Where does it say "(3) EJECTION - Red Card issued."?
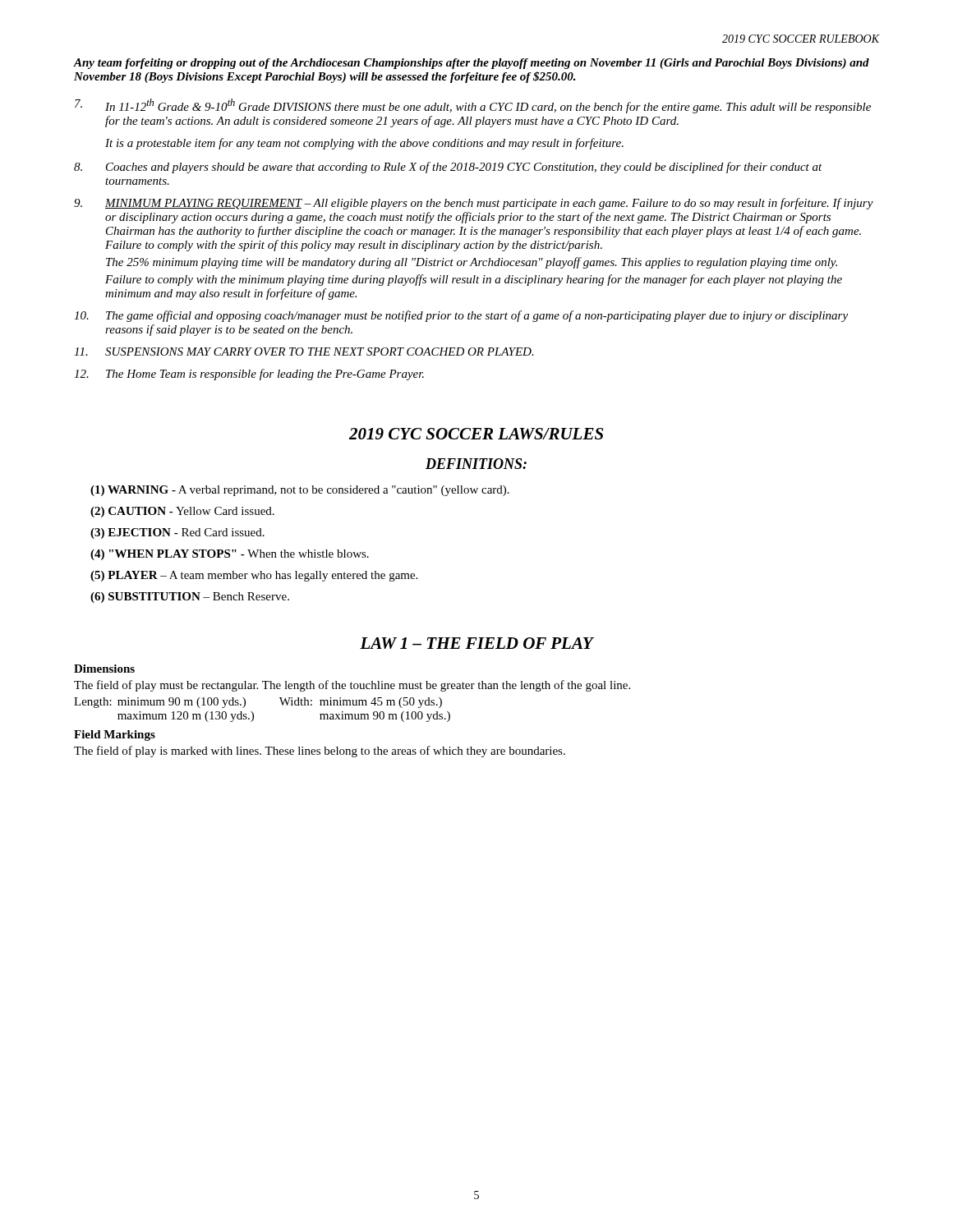953x1232 pixels. tap(178, 532)
